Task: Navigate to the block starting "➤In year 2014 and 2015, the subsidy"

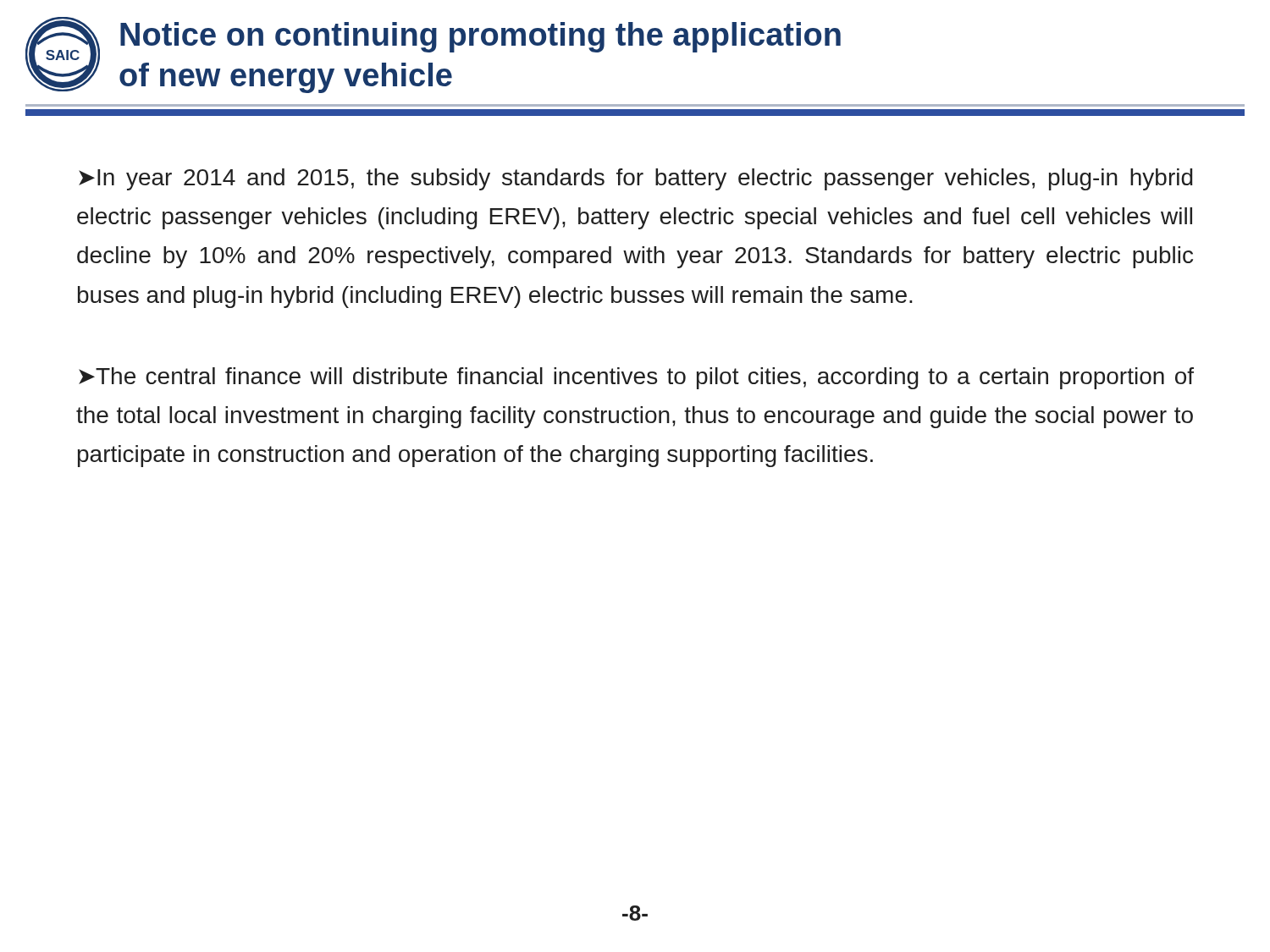Action: click(635, 236)
